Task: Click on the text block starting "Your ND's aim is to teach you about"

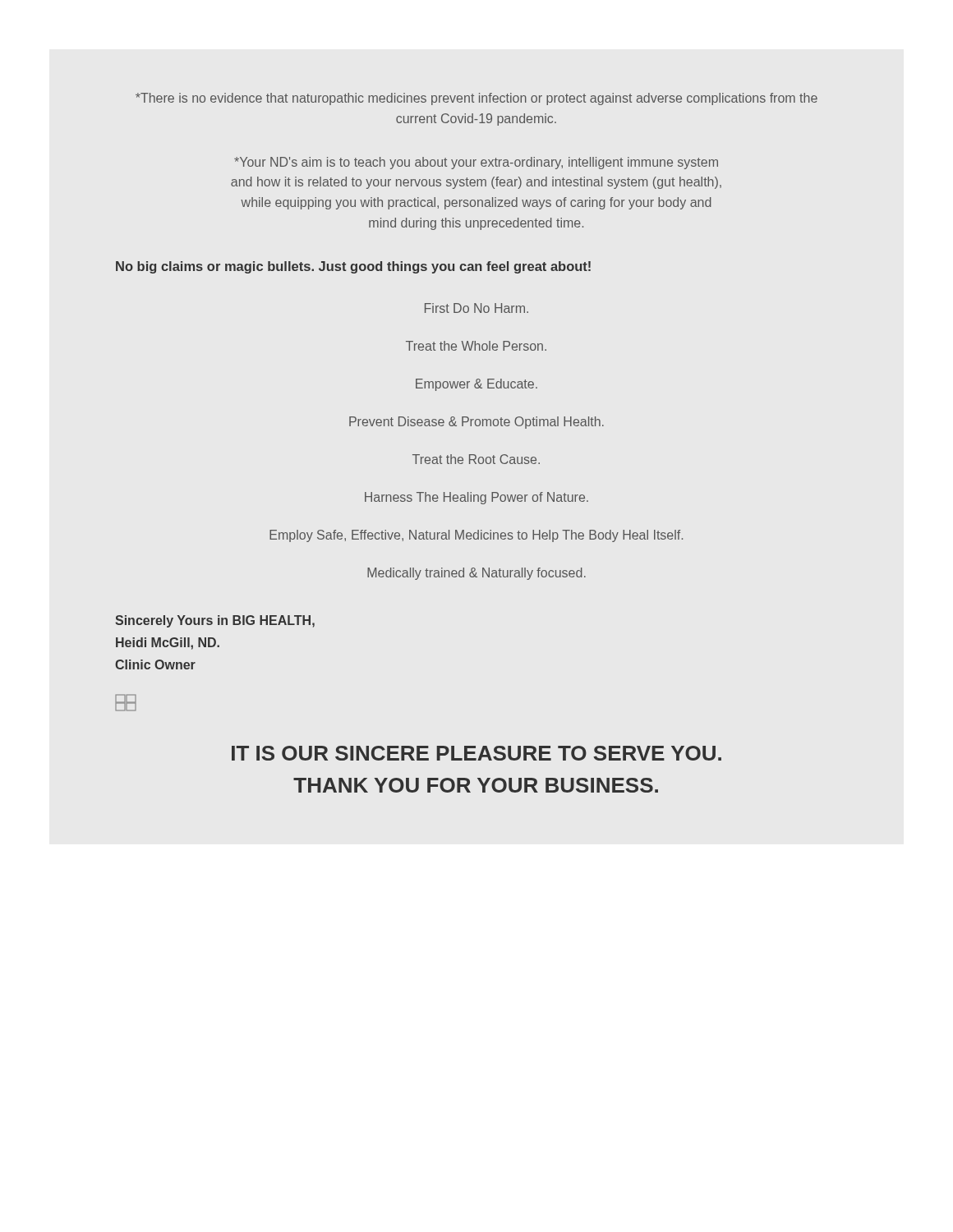Action: [x=476, y=192]
